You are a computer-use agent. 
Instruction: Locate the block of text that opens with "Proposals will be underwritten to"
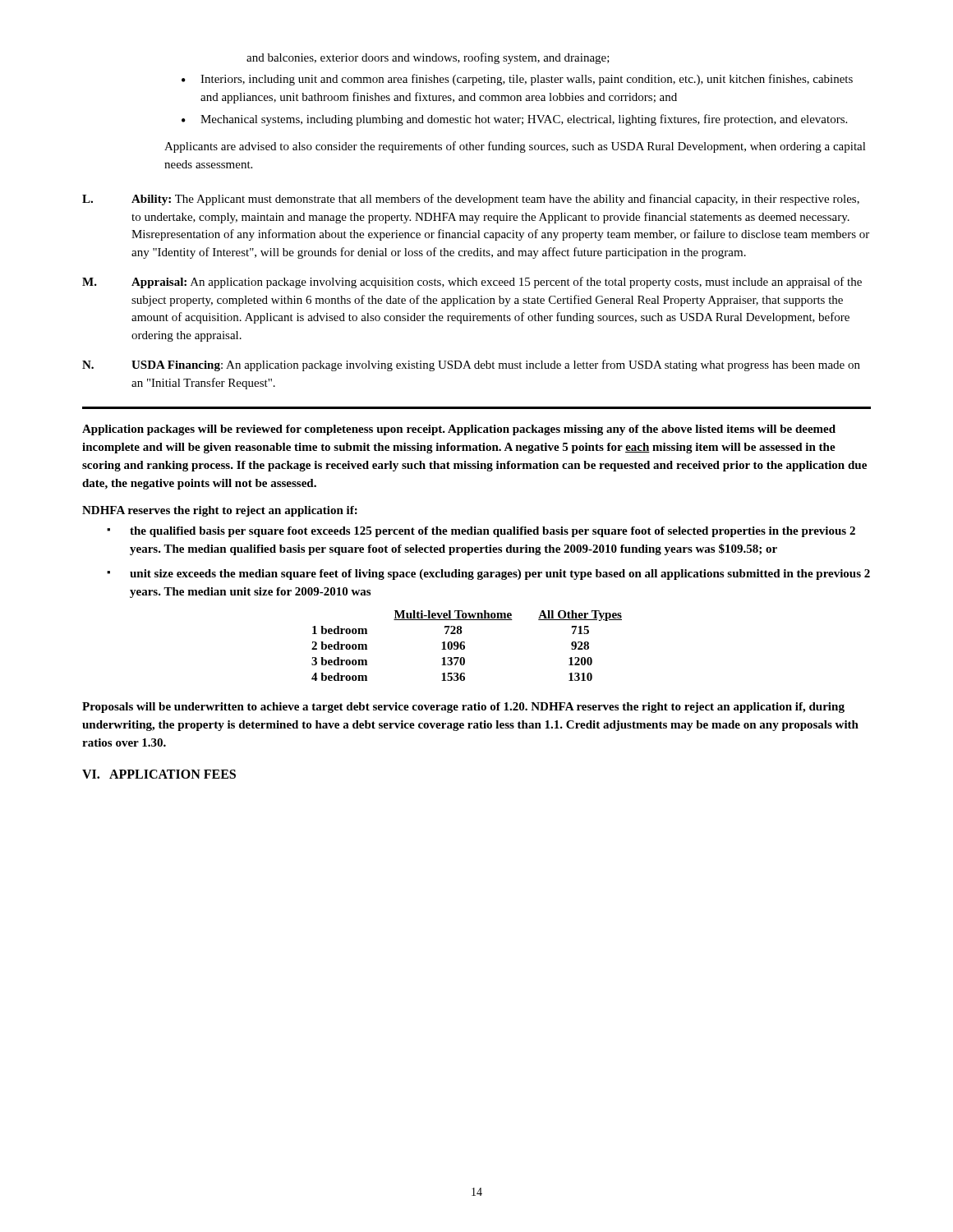point(470,725)
